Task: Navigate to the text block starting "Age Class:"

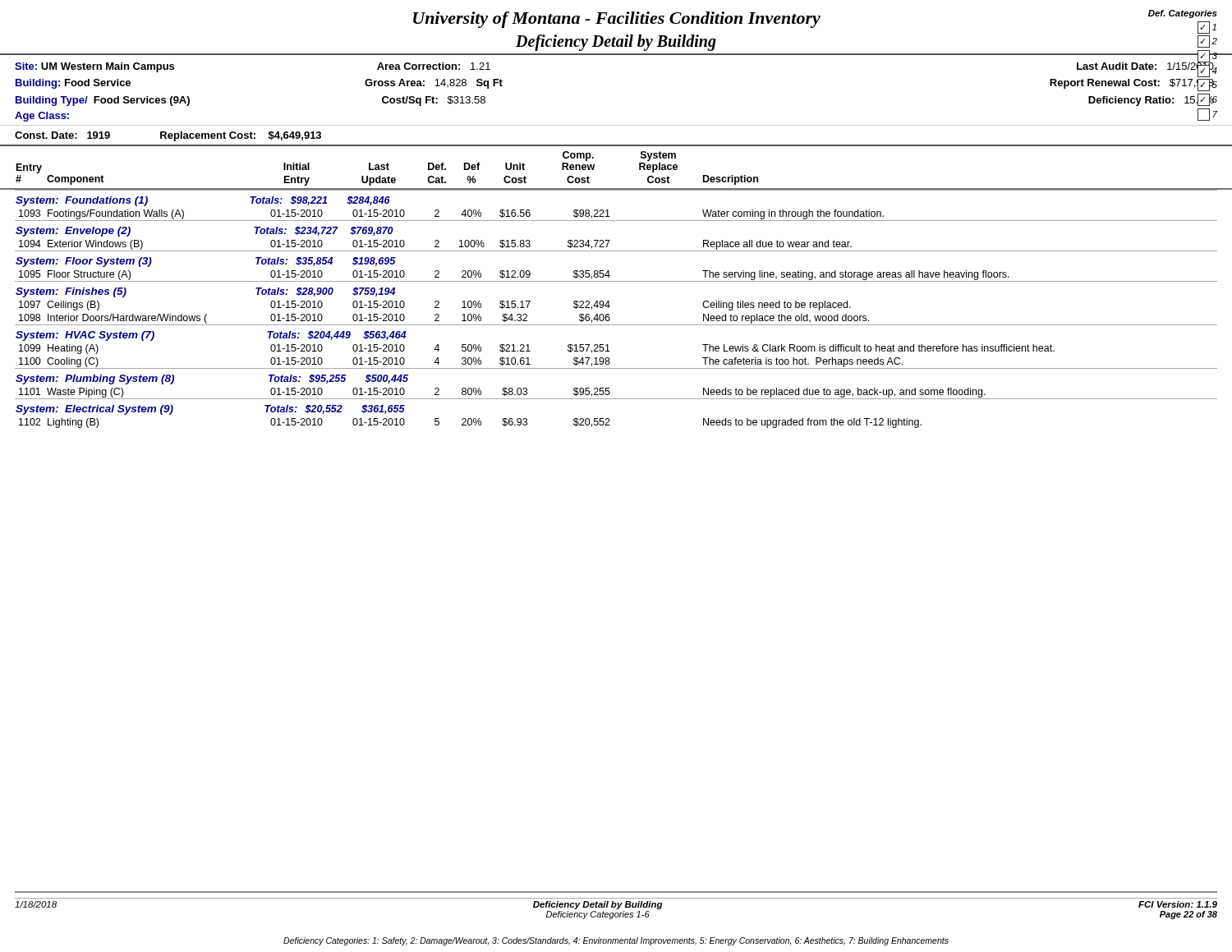Action: pos(42,115)
